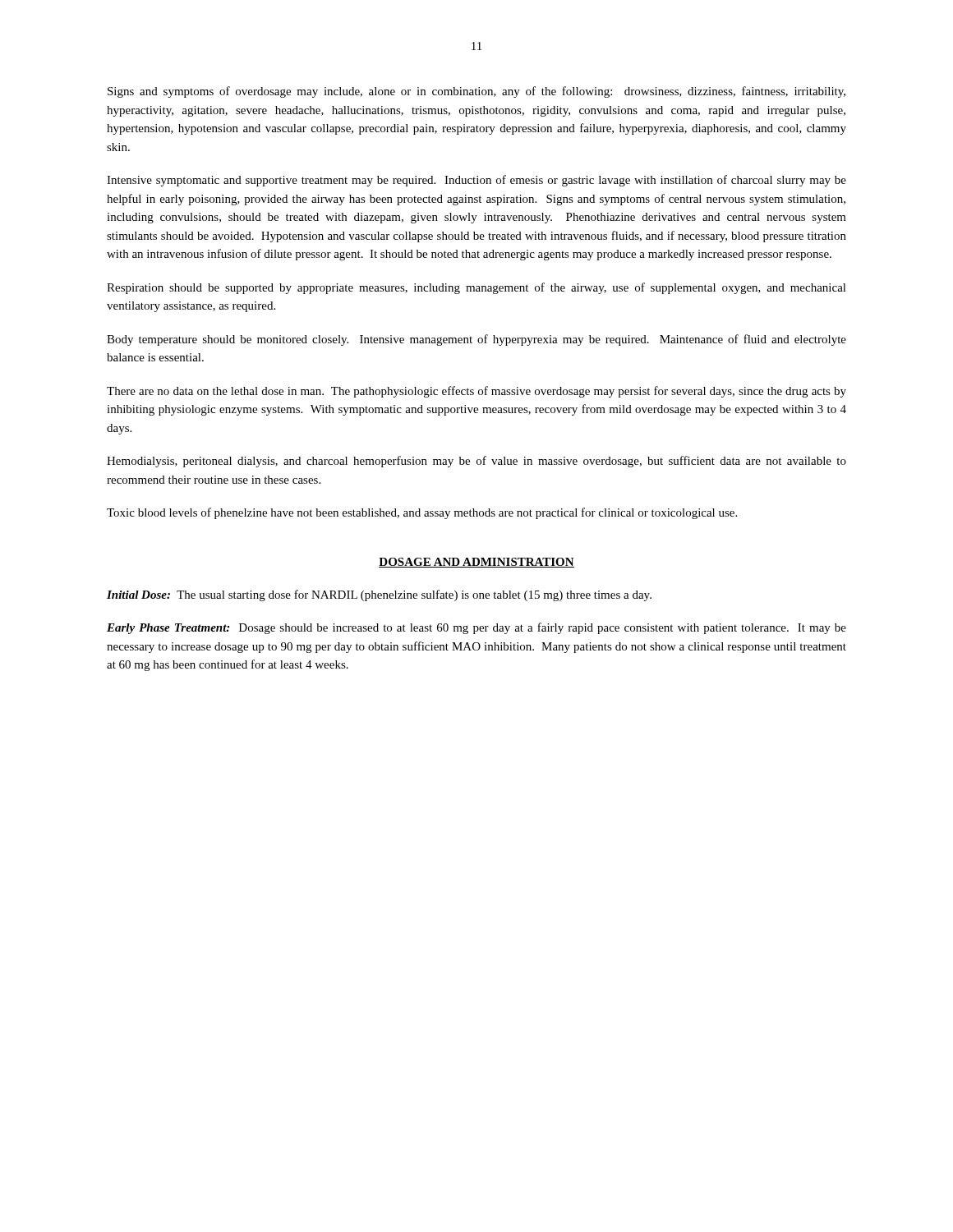Select the text block with the text "Hemodialysis, peritoneal dialysis, and charcoal hemoperfusion"

[476, 470]
